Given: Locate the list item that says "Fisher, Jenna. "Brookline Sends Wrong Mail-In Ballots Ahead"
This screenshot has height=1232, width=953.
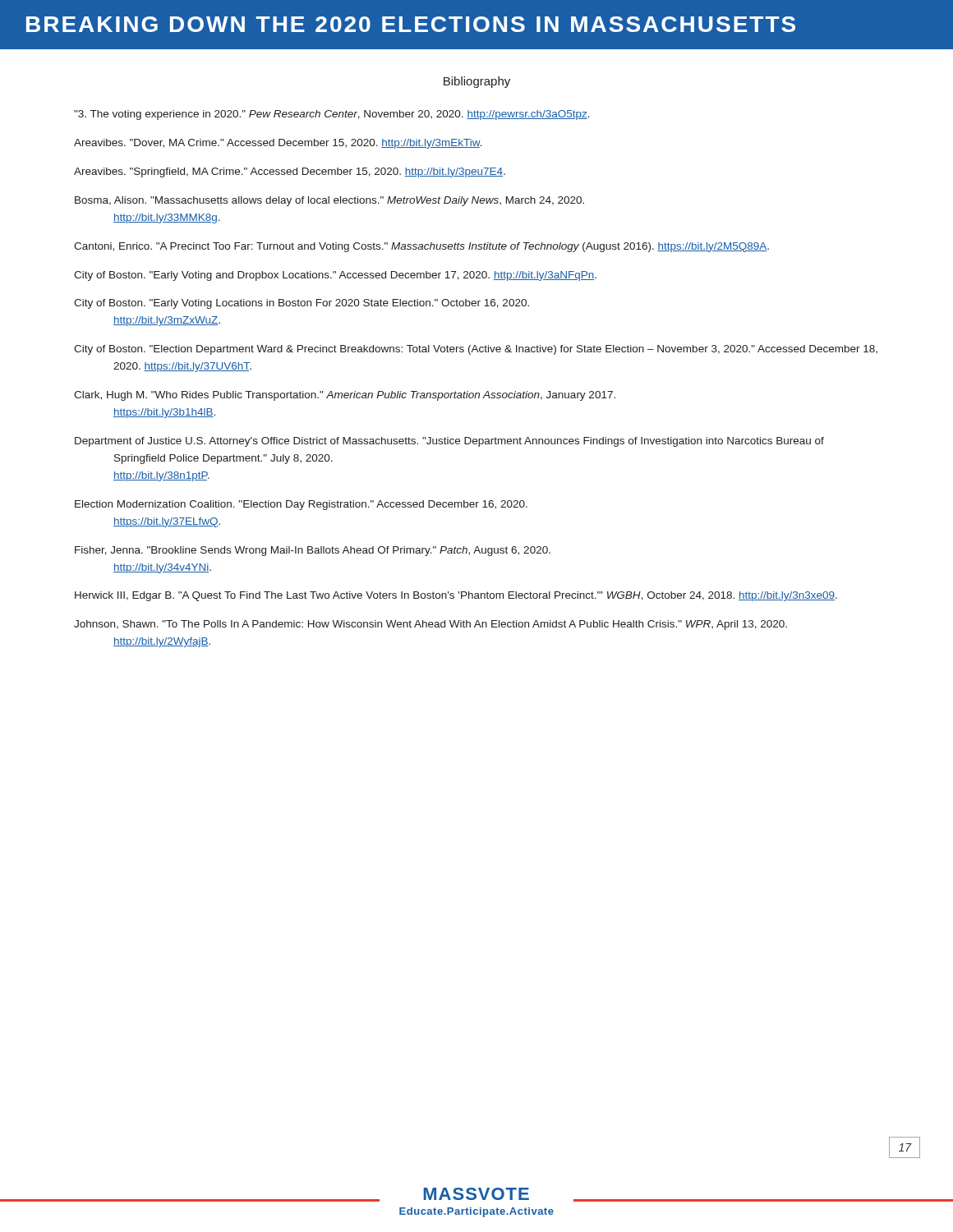Looking at the screenshot, I should [313, 560].
